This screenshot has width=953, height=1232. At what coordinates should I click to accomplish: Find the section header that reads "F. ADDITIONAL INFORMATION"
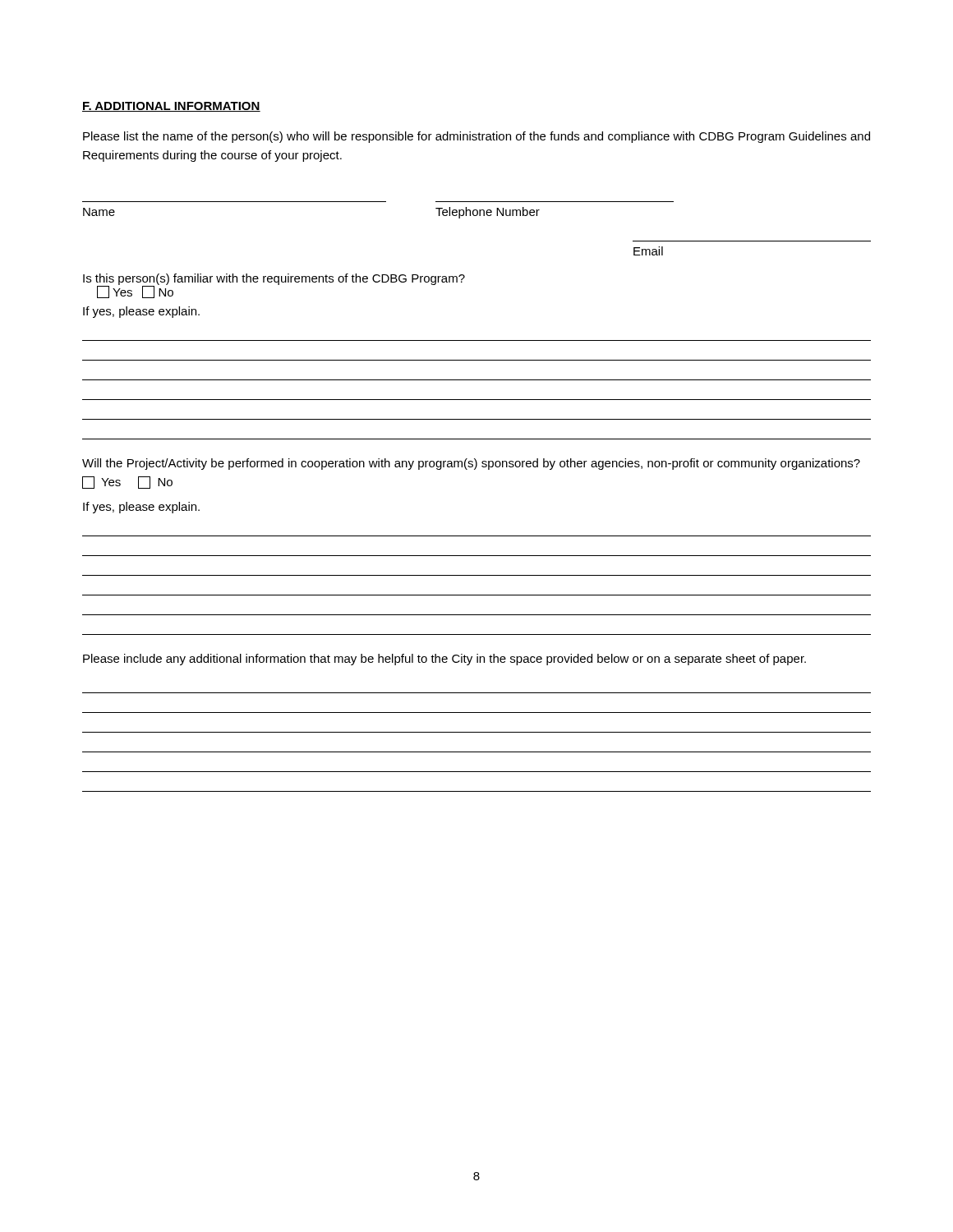(x=171, y=106)
